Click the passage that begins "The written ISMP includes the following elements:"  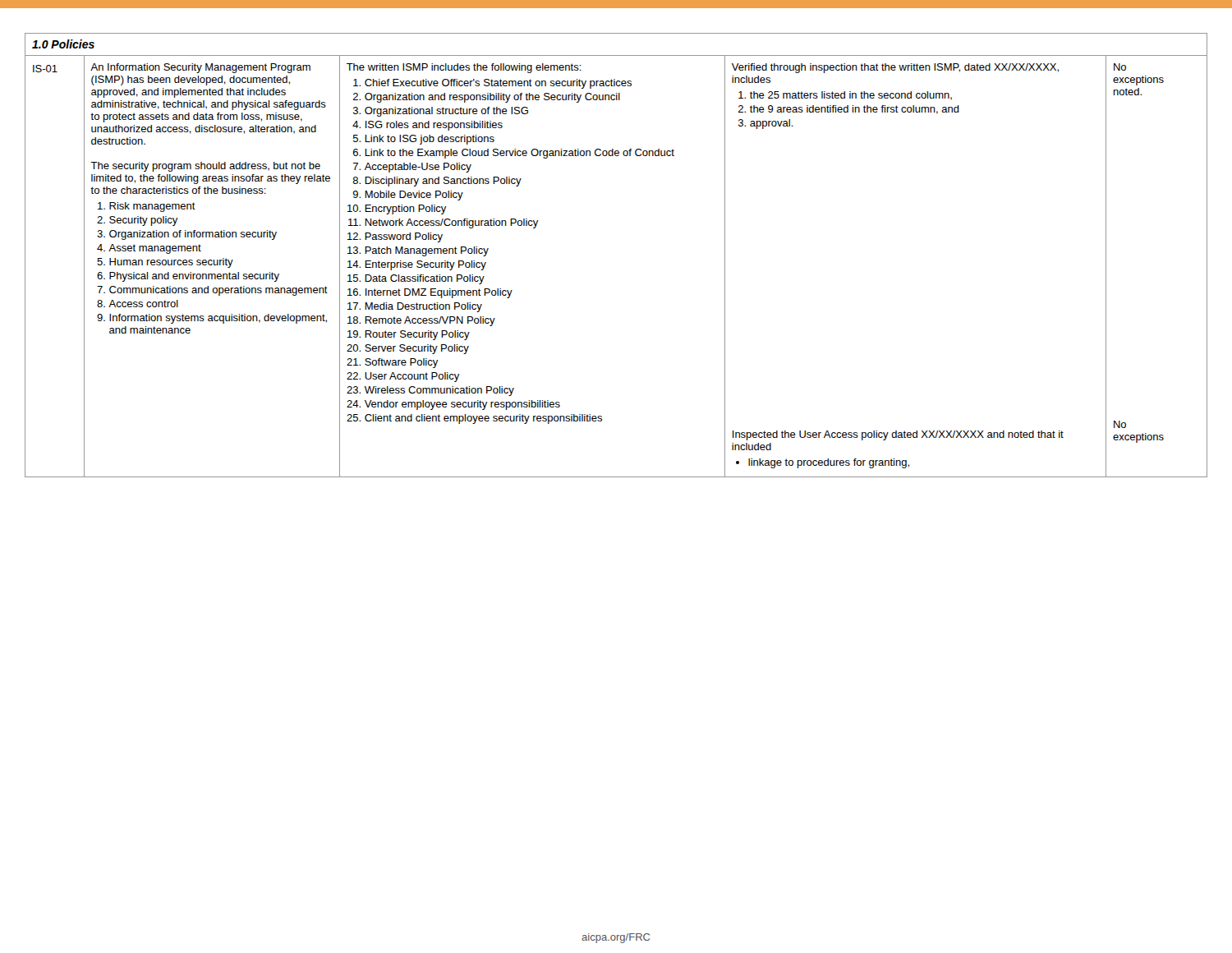tap(464, 68)
